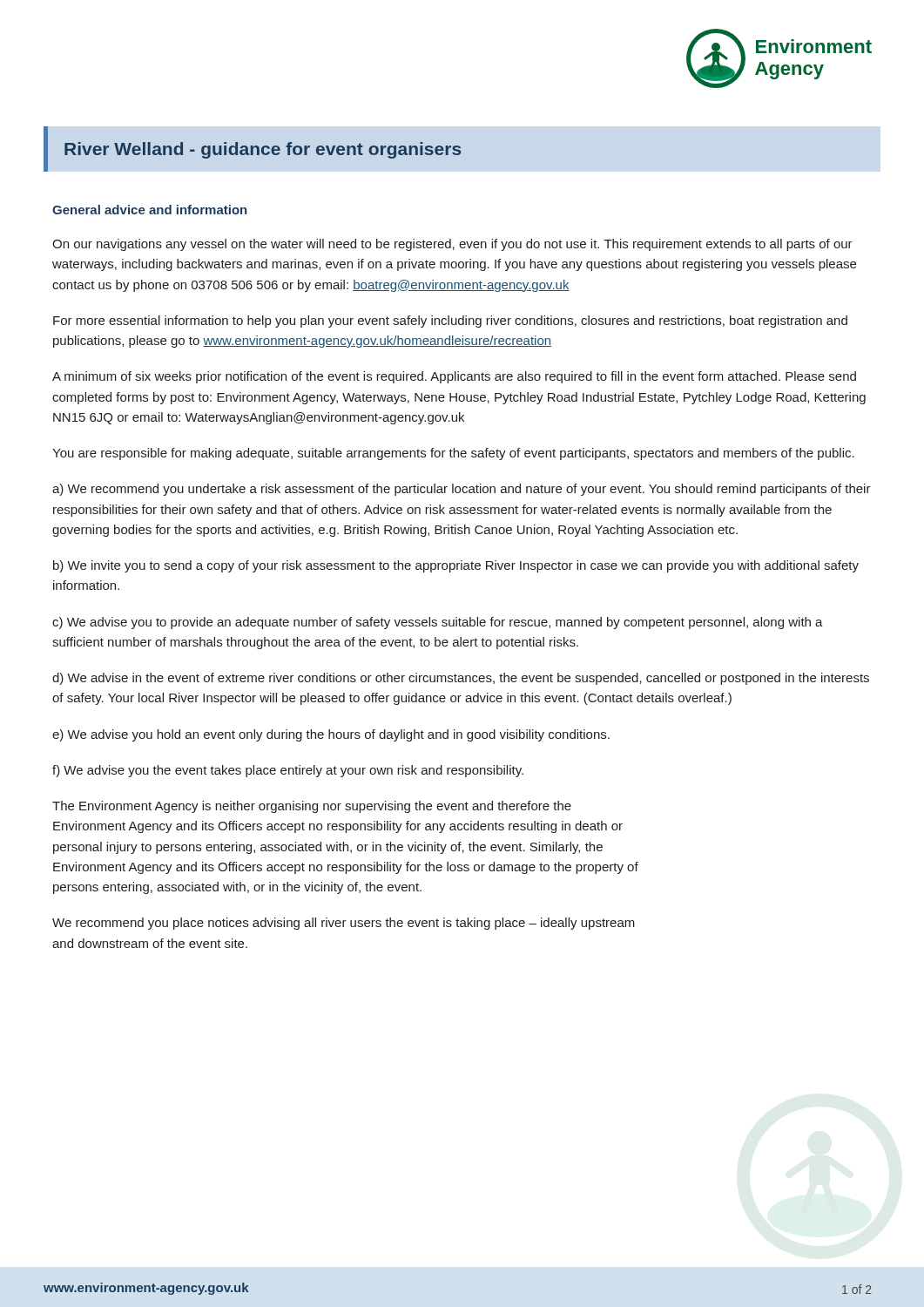Where is the passage that starts "f) We advise you"?
Image resolution: width=924 pixels, height=1307 pixels.
tap(288, 770)
